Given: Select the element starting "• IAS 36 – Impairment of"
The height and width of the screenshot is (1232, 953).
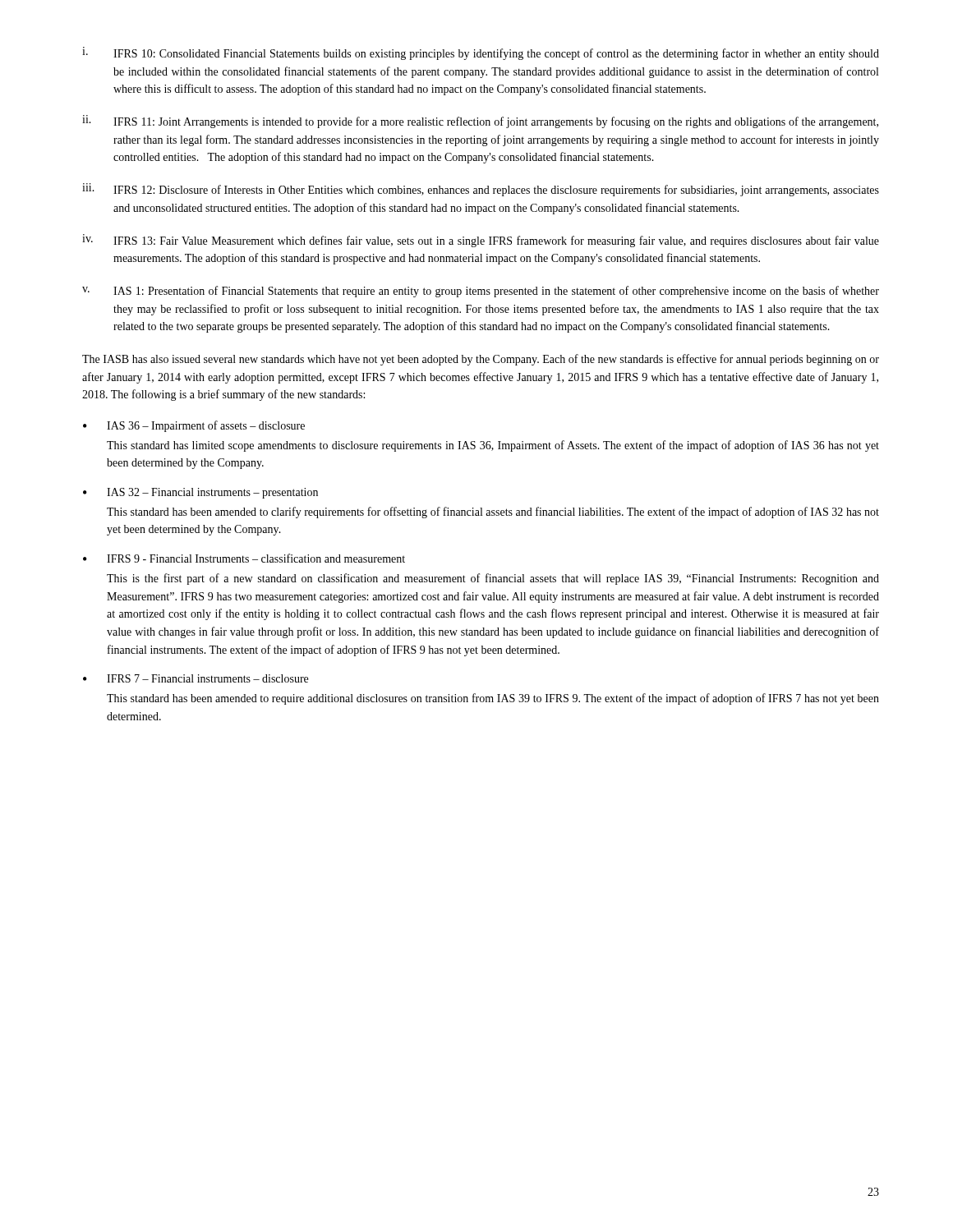Looking at the screenshot, I should coord(481,445).
